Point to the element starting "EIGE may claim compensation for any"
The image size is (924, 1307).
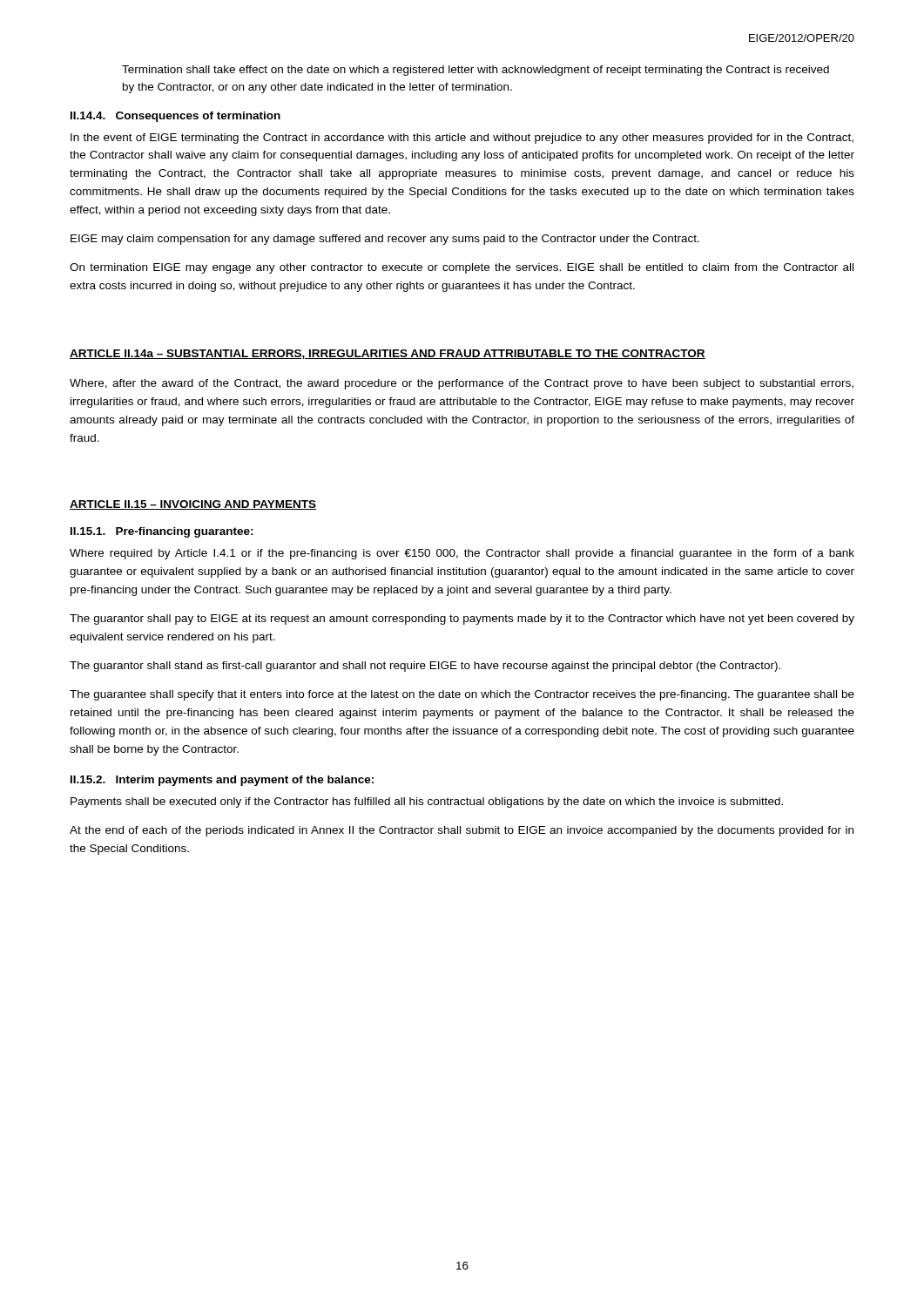[385, 238]
